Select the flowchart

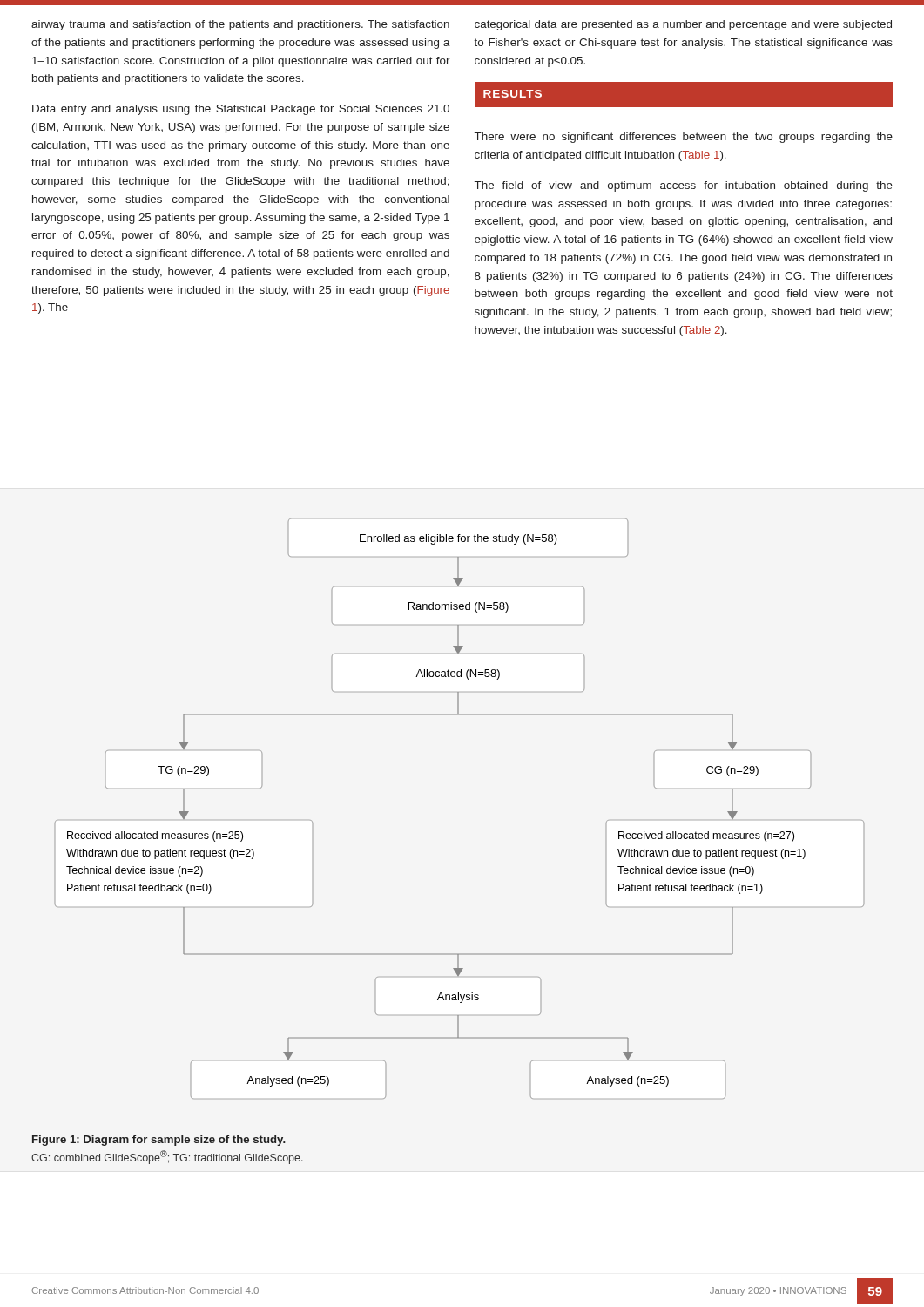point(462,811)
